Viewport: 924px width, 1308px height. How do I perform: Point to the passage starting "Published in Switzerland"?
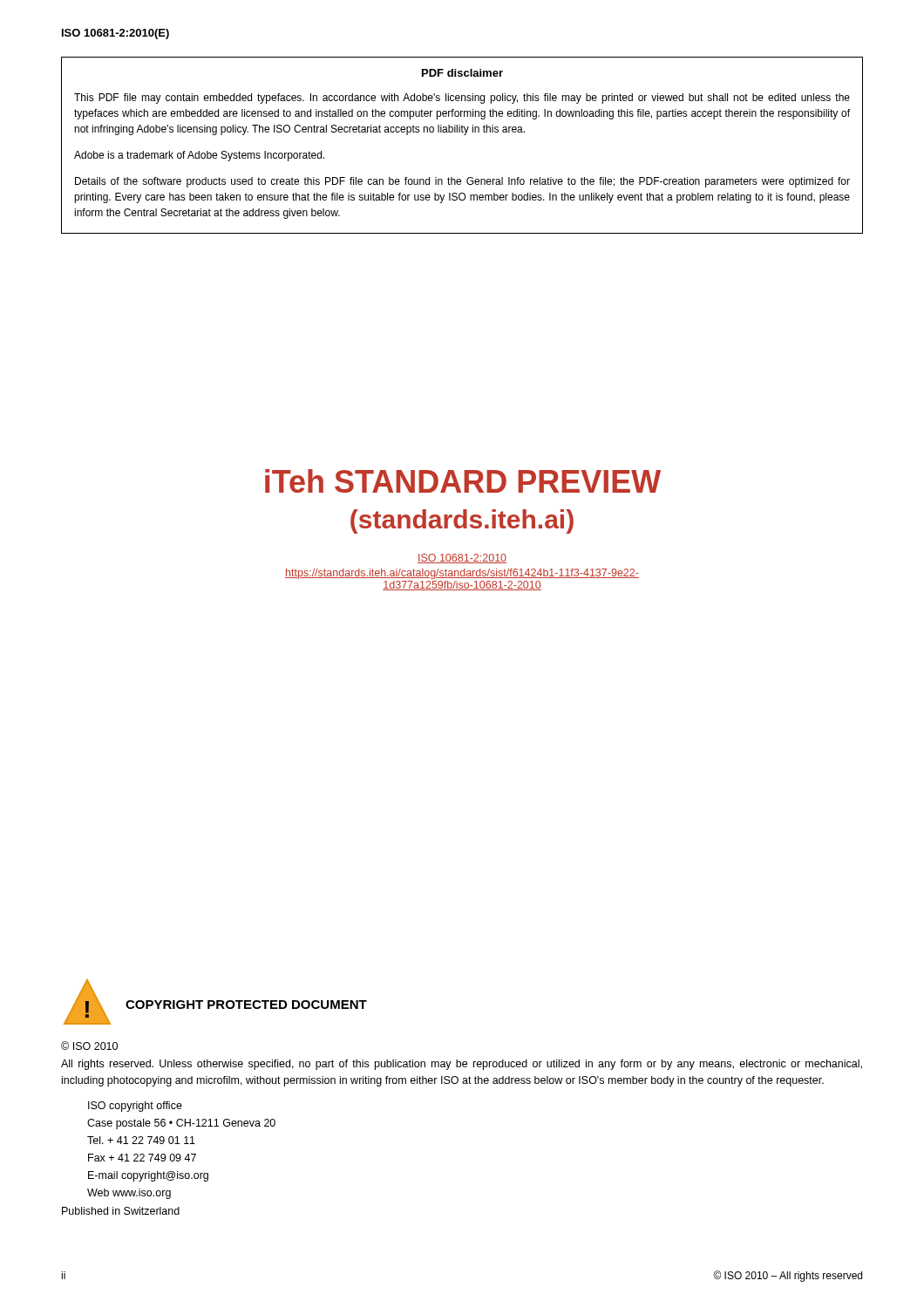tap(120, 1211)
